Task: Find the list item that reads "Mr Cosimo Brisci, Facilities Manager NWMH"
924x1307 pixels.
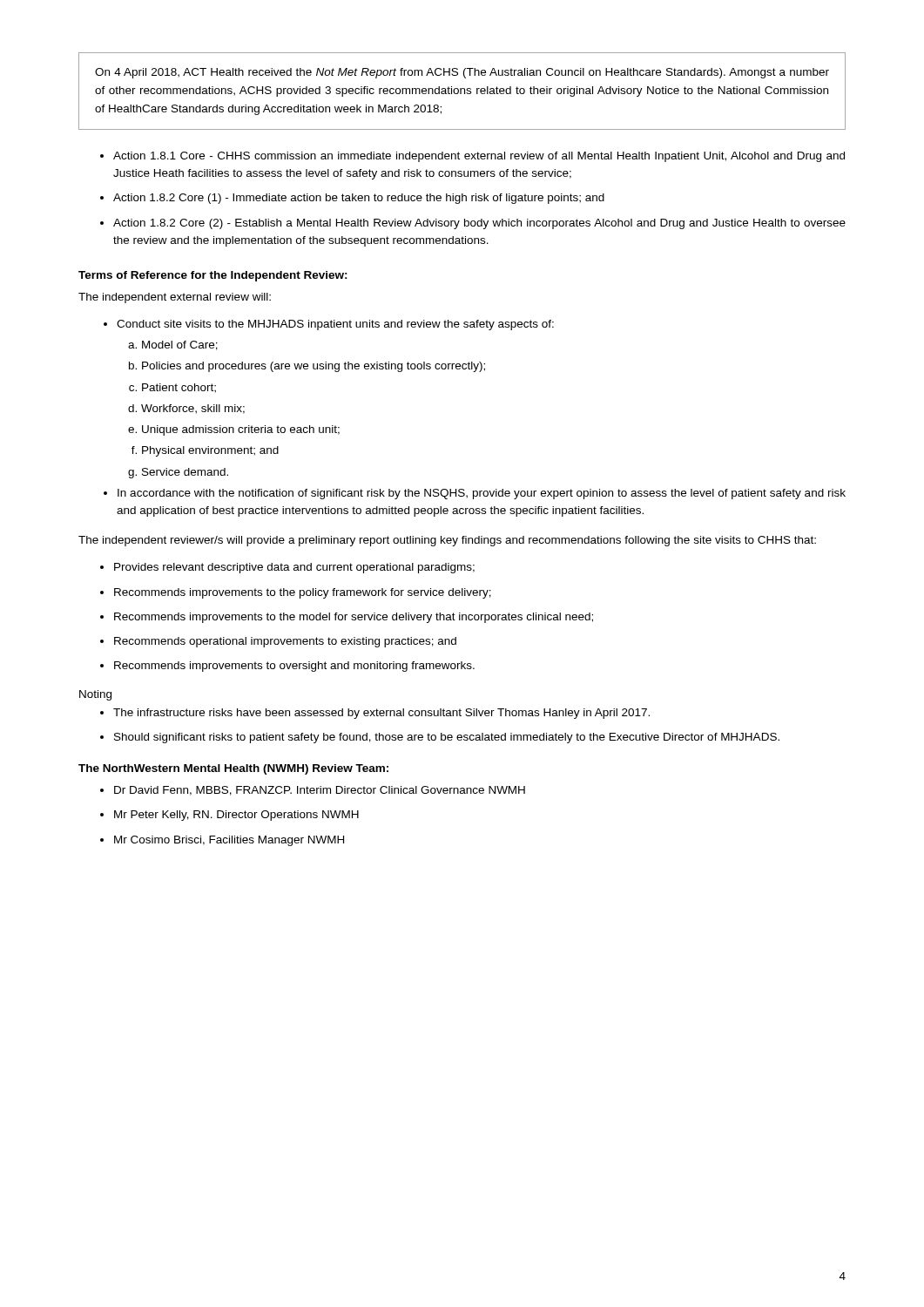Action: (x=229, y=839)
